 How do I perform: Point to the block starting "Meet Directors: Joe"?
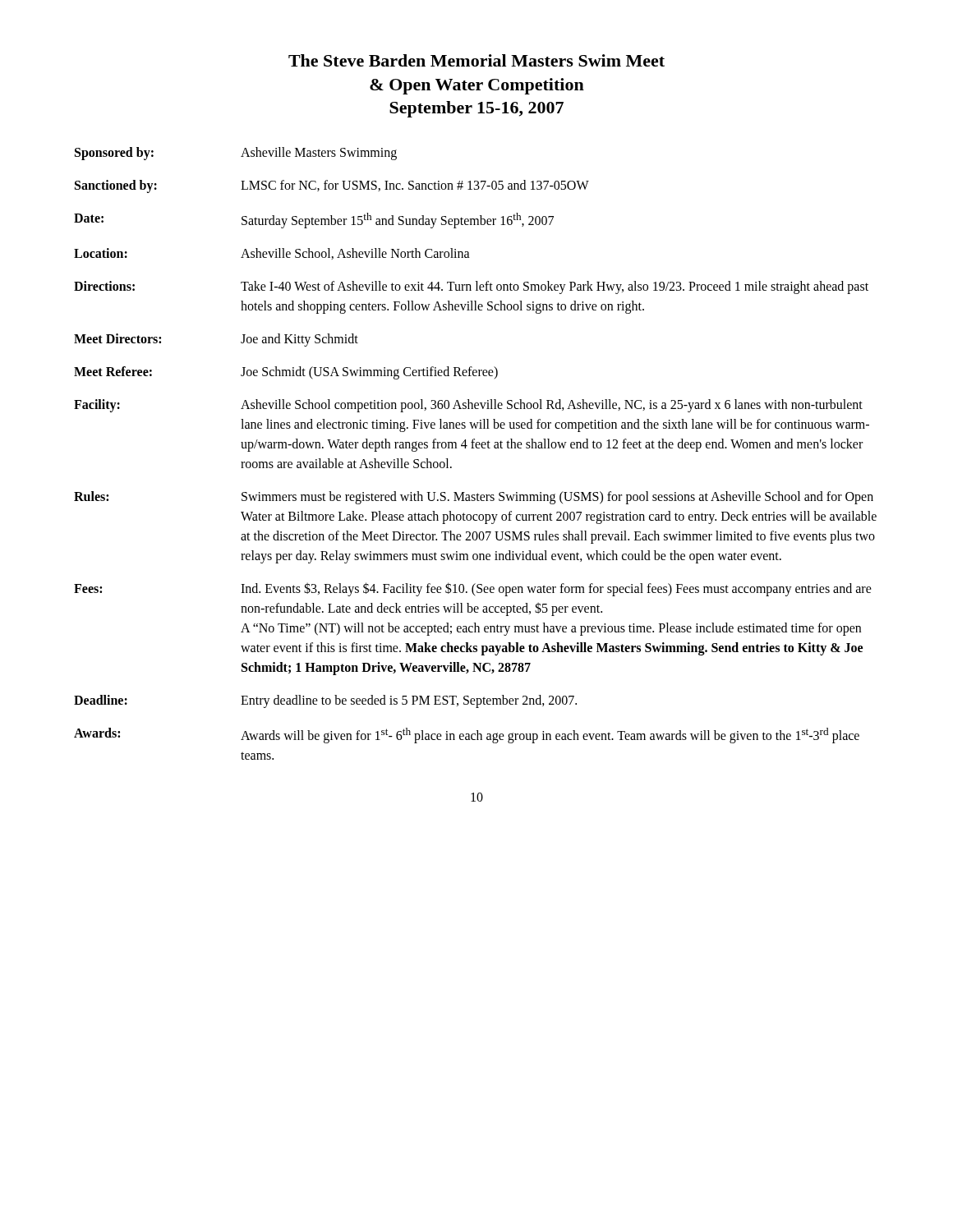tap(118, 340)
